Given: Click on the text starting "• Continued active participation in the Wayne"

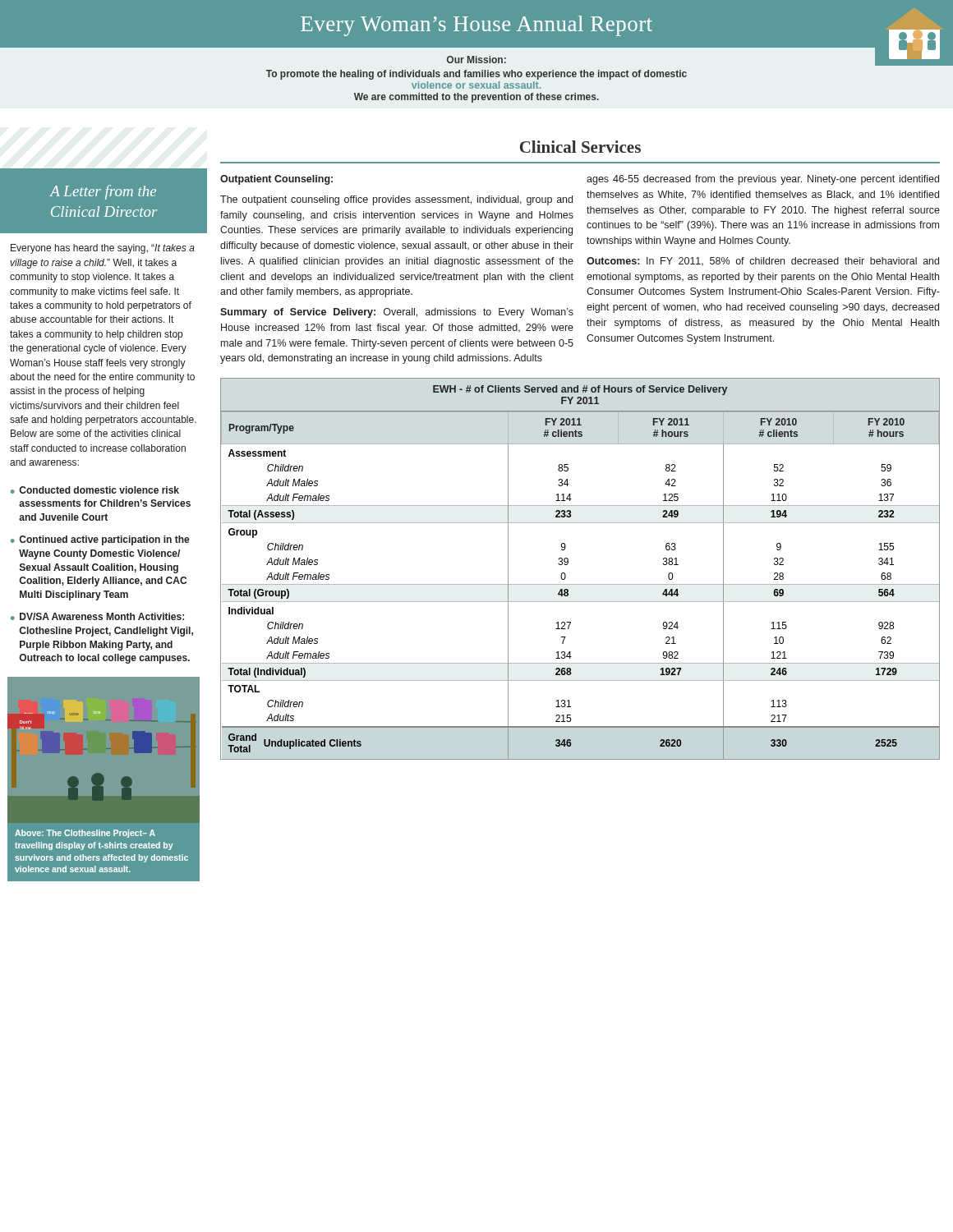Looking at the screenshot, I should tap(103, 567).
